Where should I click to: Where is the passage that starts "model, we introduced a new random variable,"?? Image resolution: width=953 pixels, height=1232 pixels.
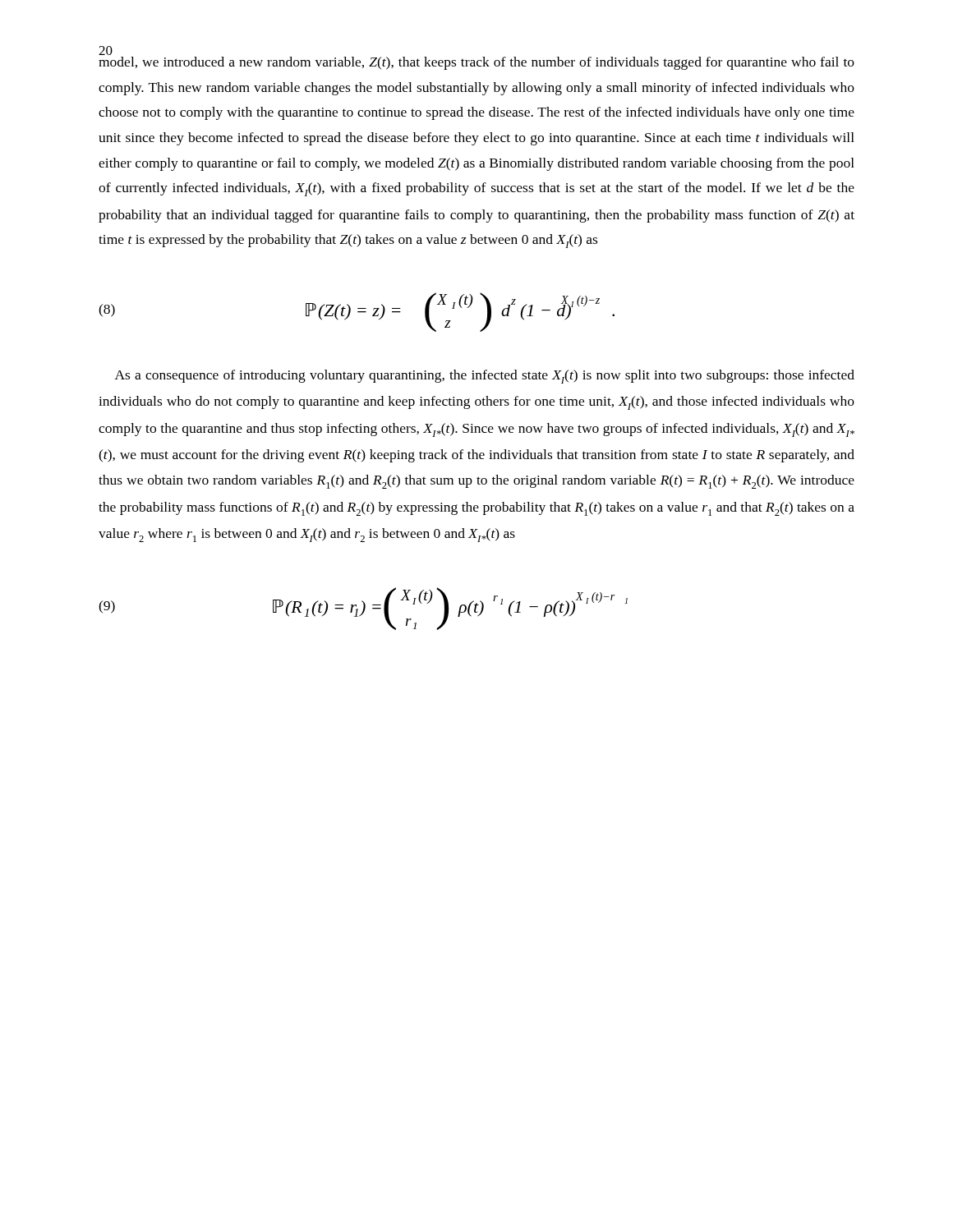coord(476,151)
